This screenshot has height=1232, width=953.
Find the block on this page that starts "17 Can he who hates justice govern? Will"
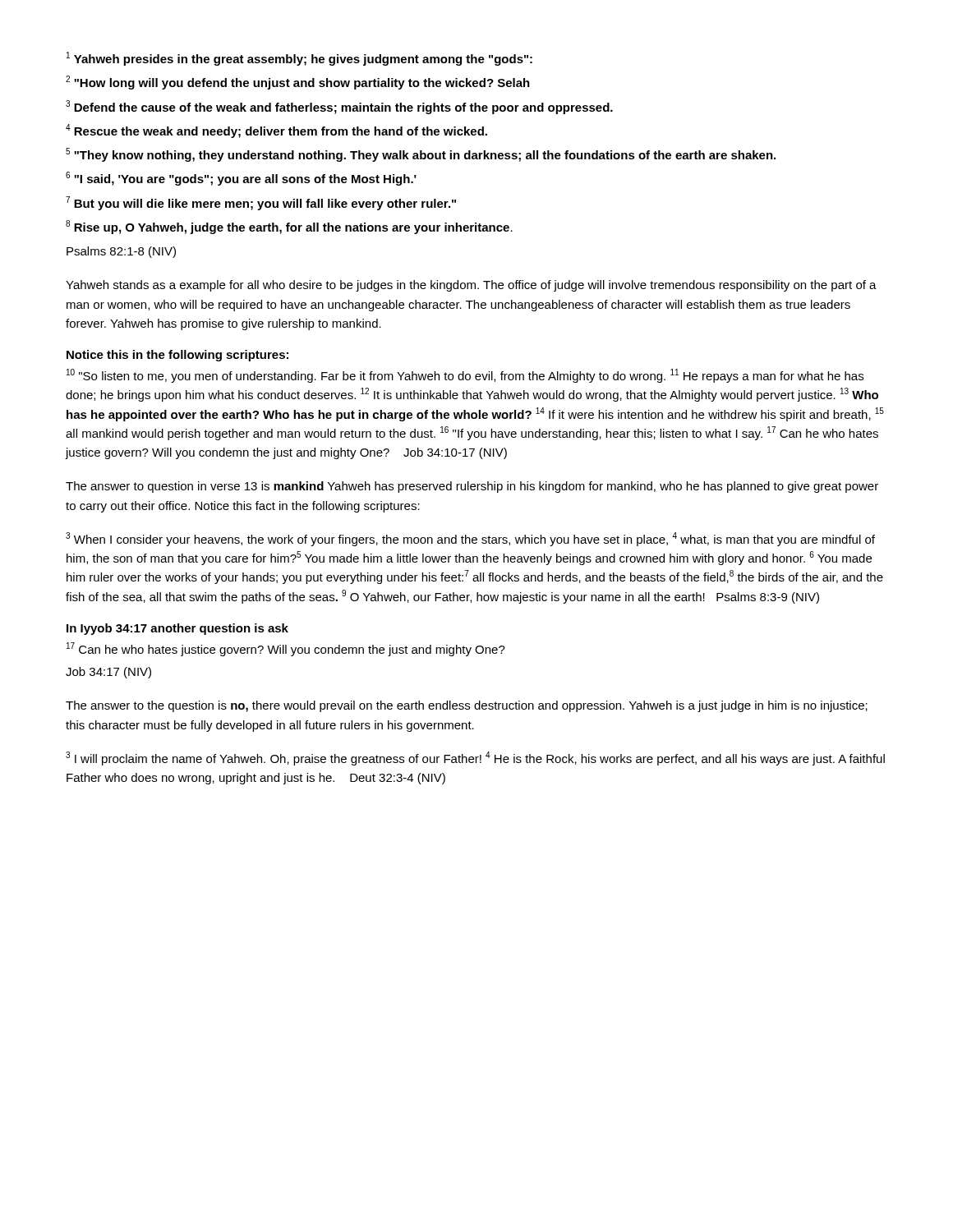tap(476, 660)
